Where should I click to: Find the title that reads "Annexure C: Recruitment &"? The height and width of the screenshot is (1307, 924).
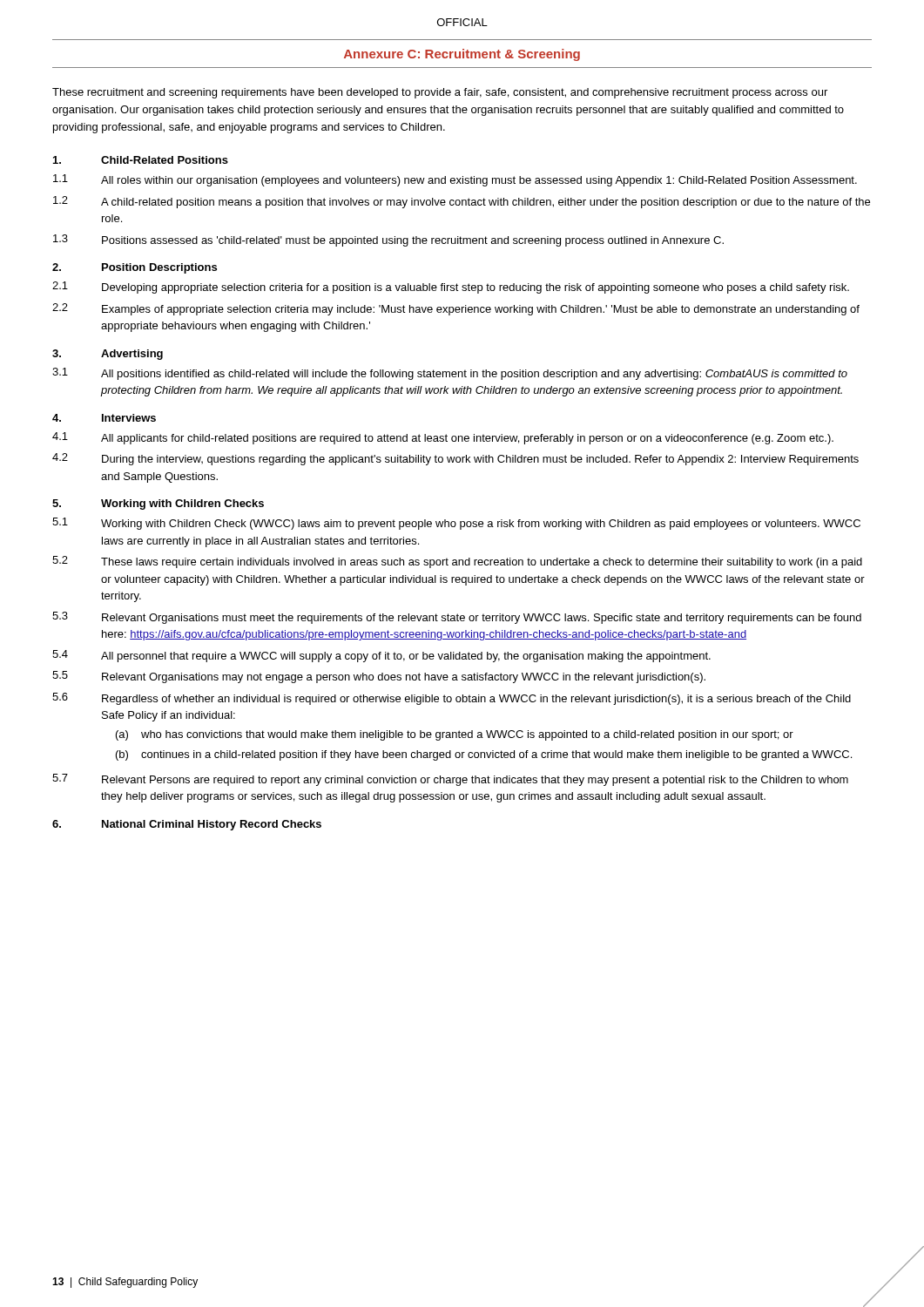(x=462, y=54)
